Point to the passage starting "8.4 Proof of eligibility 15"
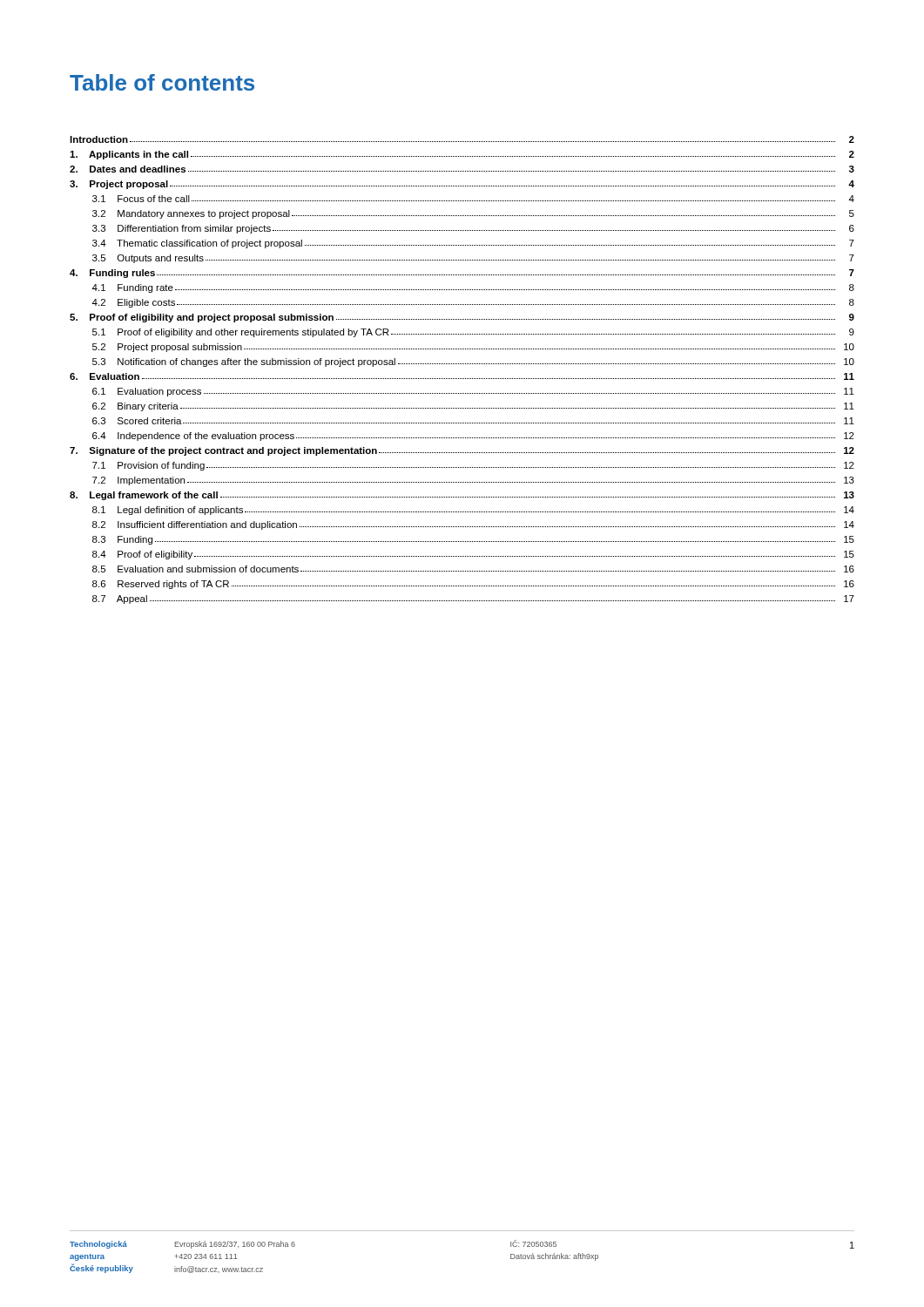This screenshot has width=924, height=1307. pos(462,554)
